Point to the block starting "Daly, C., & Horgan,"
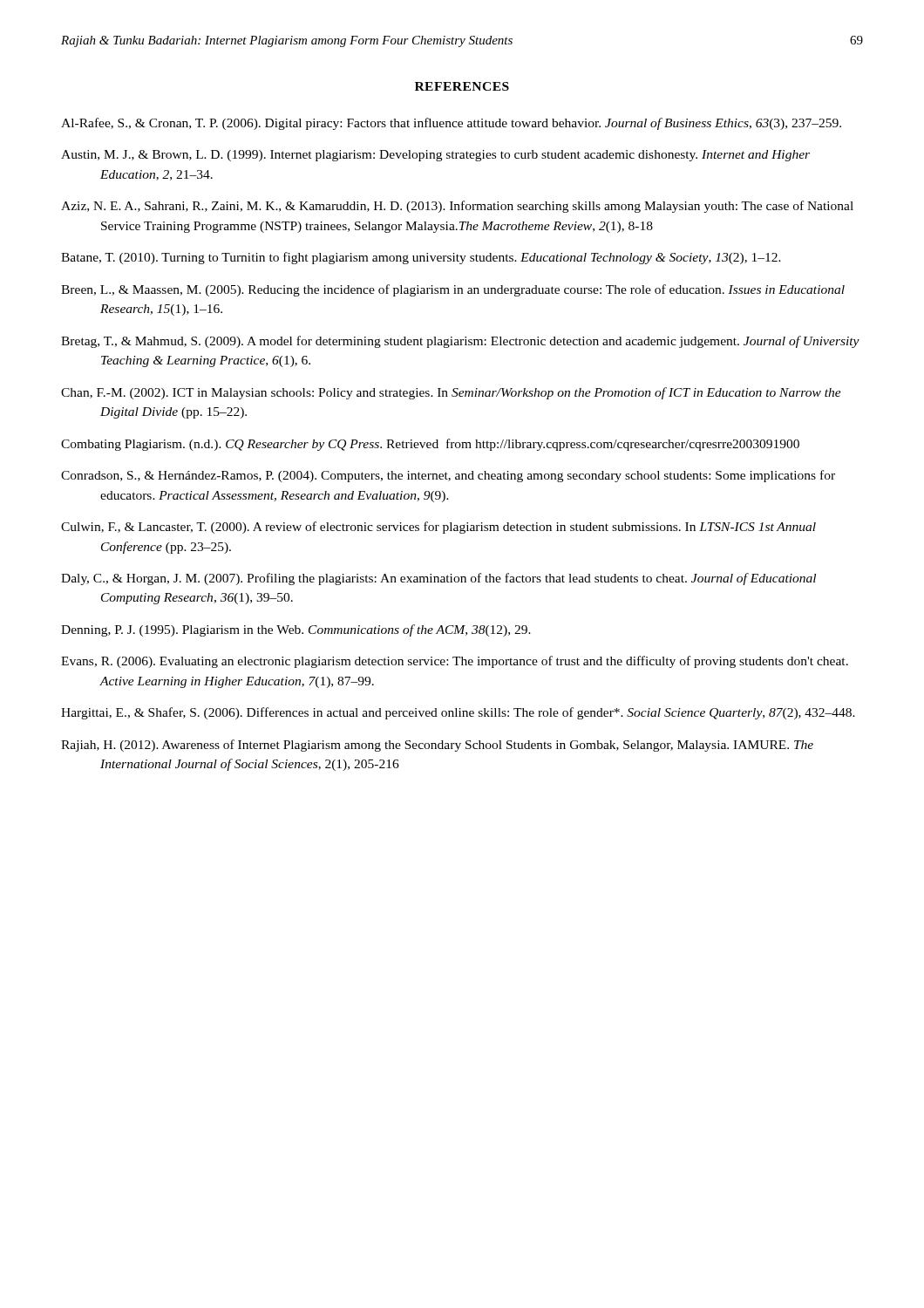 [462, 588]
